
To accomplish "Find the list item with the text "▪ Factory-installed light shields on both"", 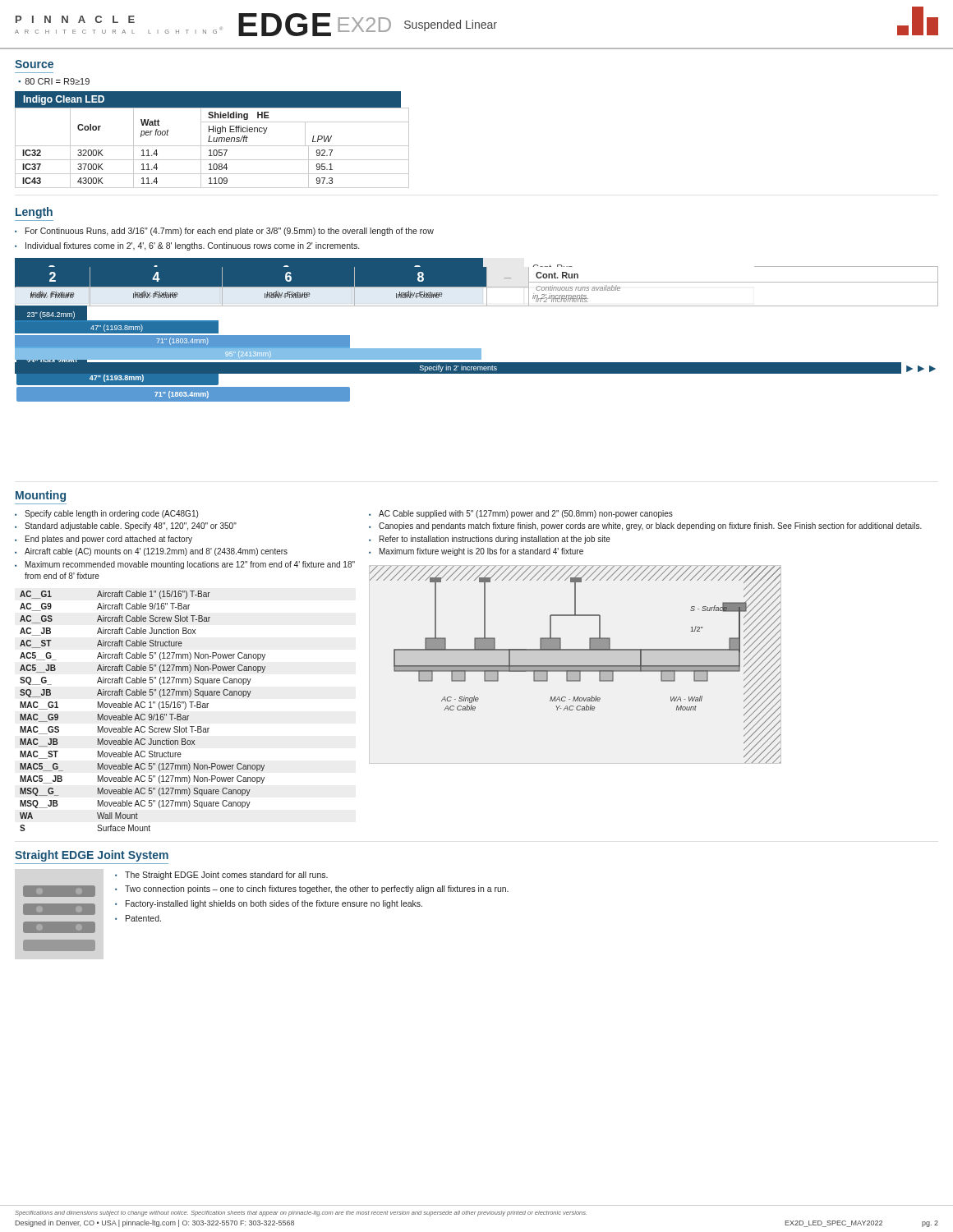I will 269,904.
